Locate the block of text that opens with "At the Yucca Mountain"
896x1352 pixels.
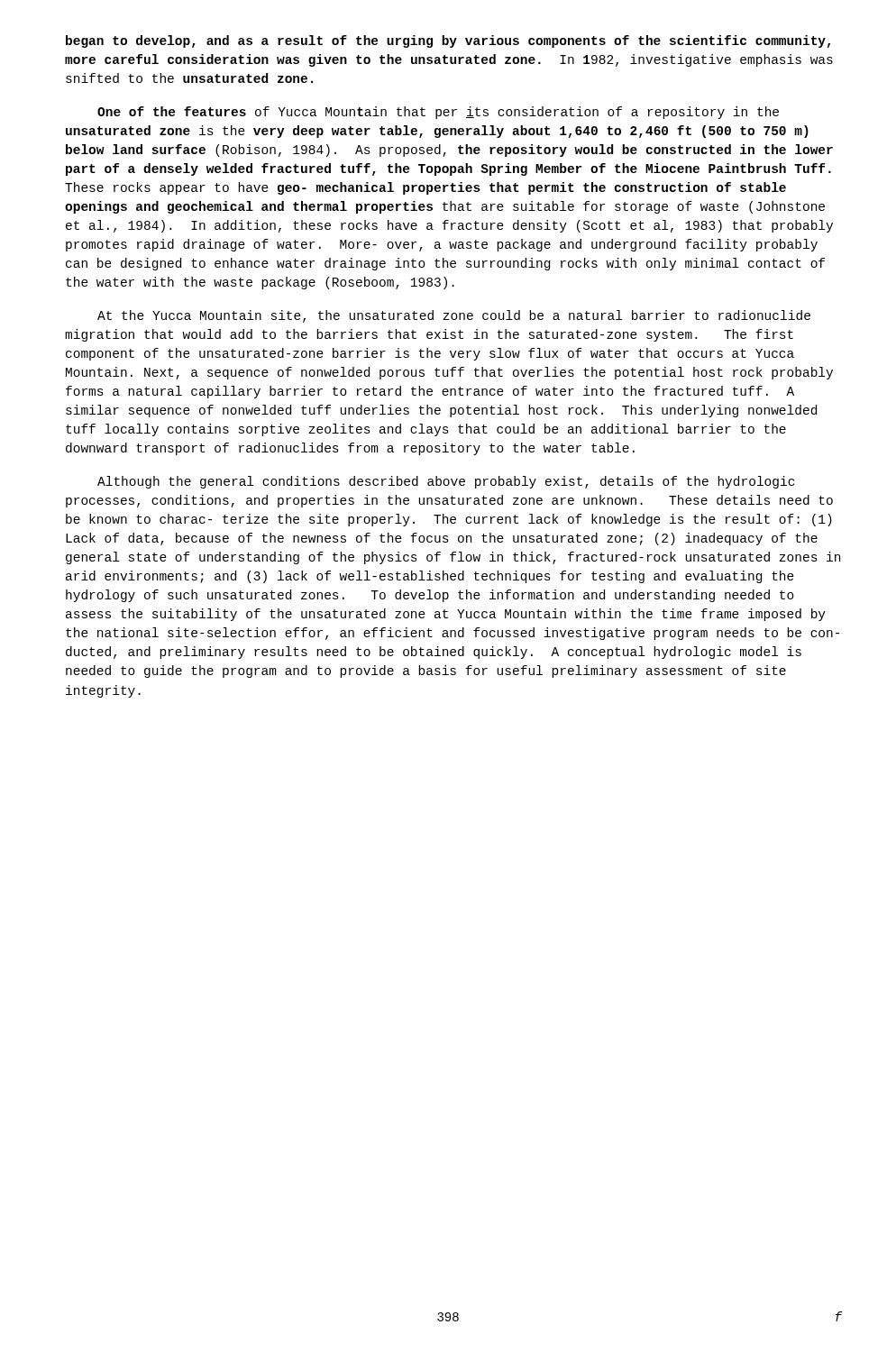(449, 383)
